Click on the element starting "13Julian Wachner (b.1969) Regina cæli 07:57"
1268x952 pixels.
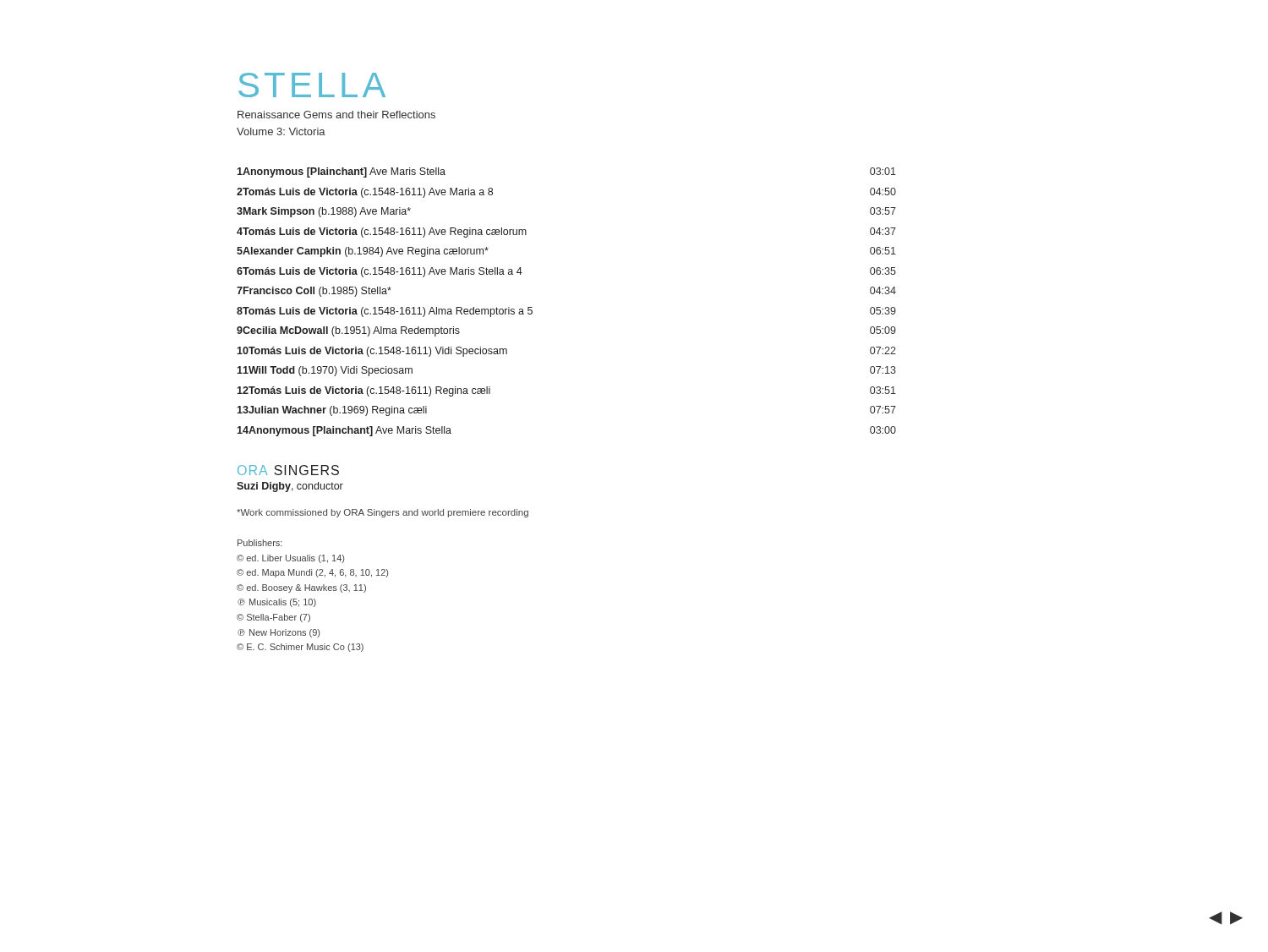(x=330, y=410)
